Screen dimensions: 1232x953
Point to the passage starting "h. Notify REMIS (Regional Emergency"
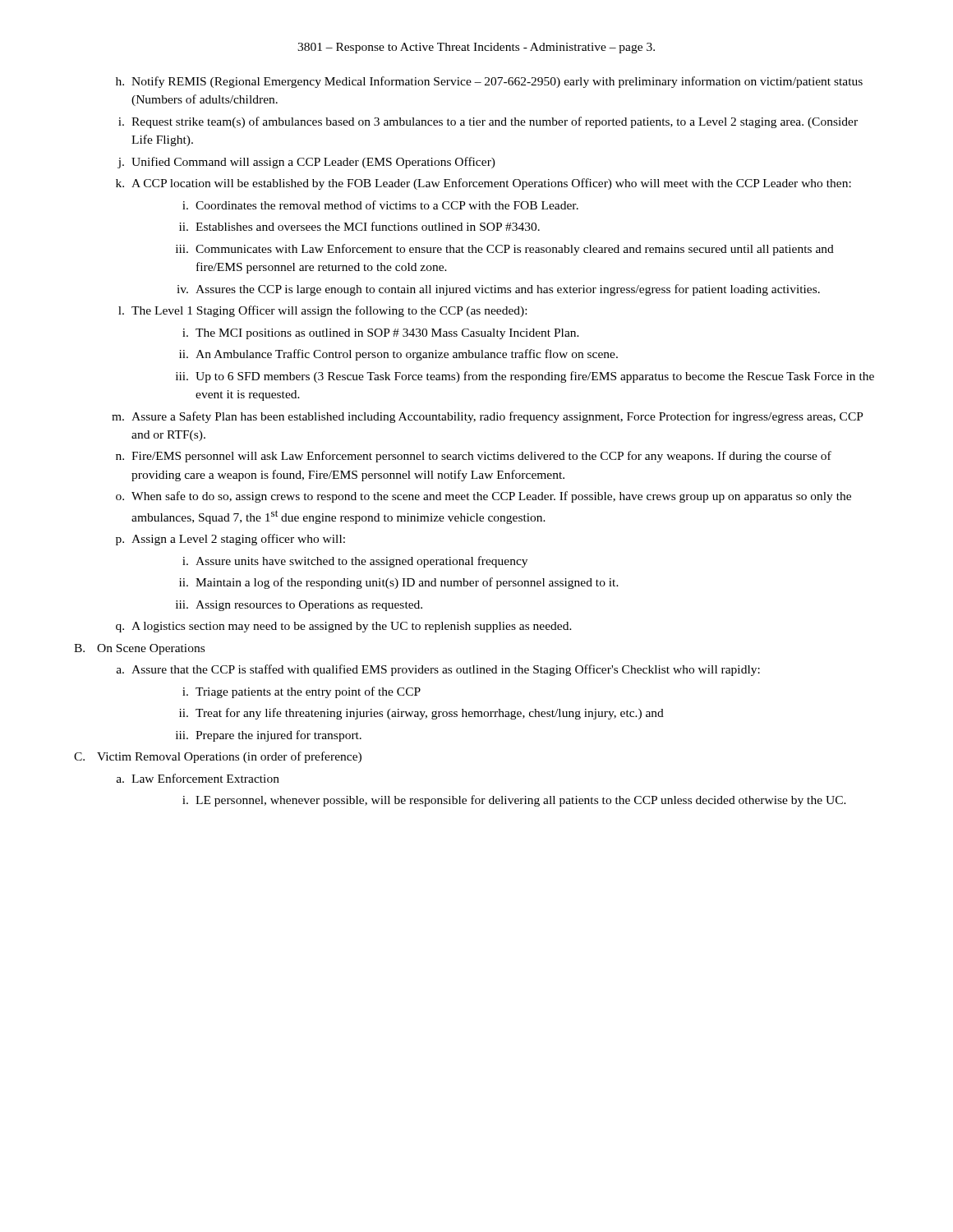pos(490,91)
